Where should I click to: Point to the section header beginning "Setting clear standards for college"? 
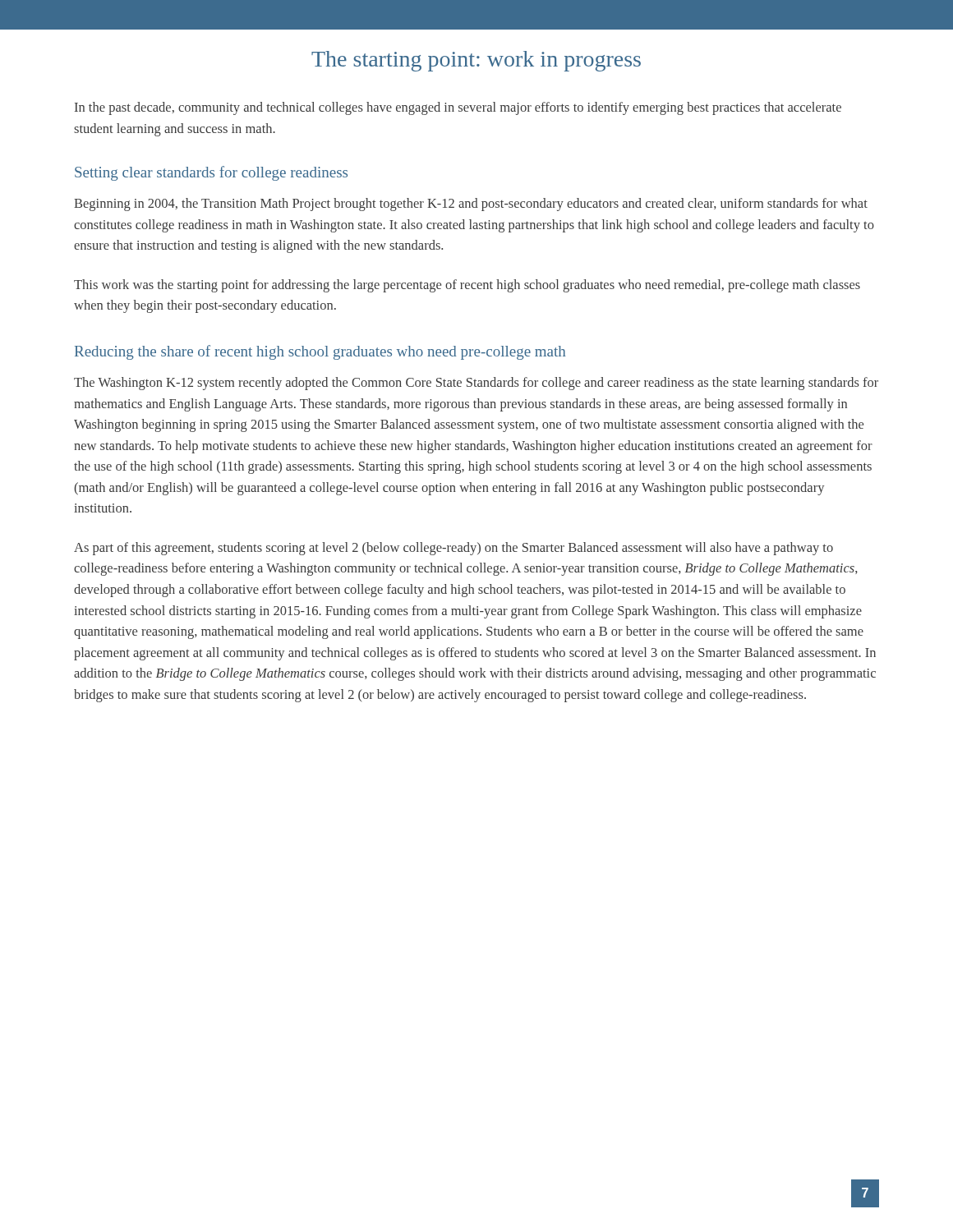pos(211,172)
